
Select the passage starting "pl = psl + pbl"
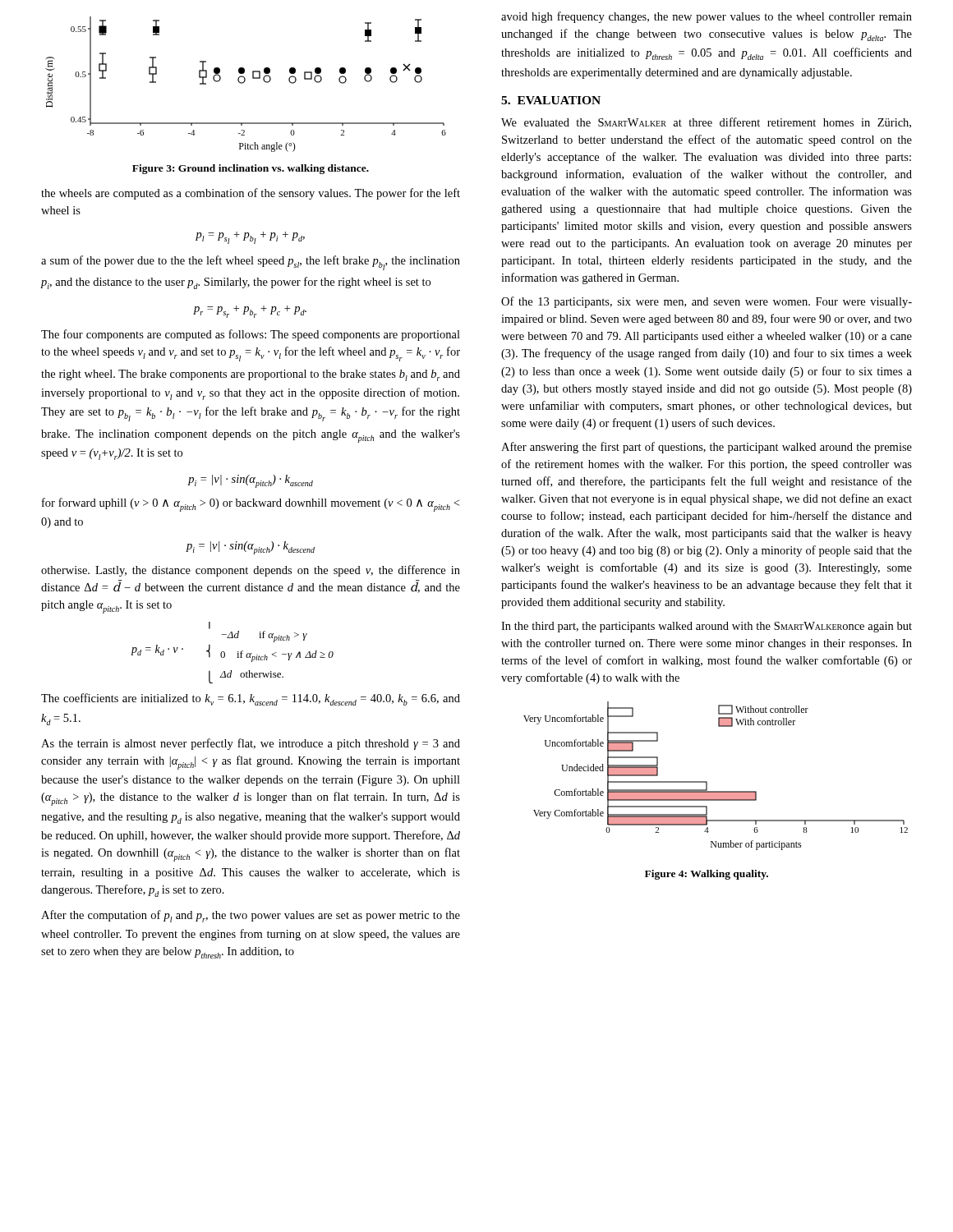251,236
